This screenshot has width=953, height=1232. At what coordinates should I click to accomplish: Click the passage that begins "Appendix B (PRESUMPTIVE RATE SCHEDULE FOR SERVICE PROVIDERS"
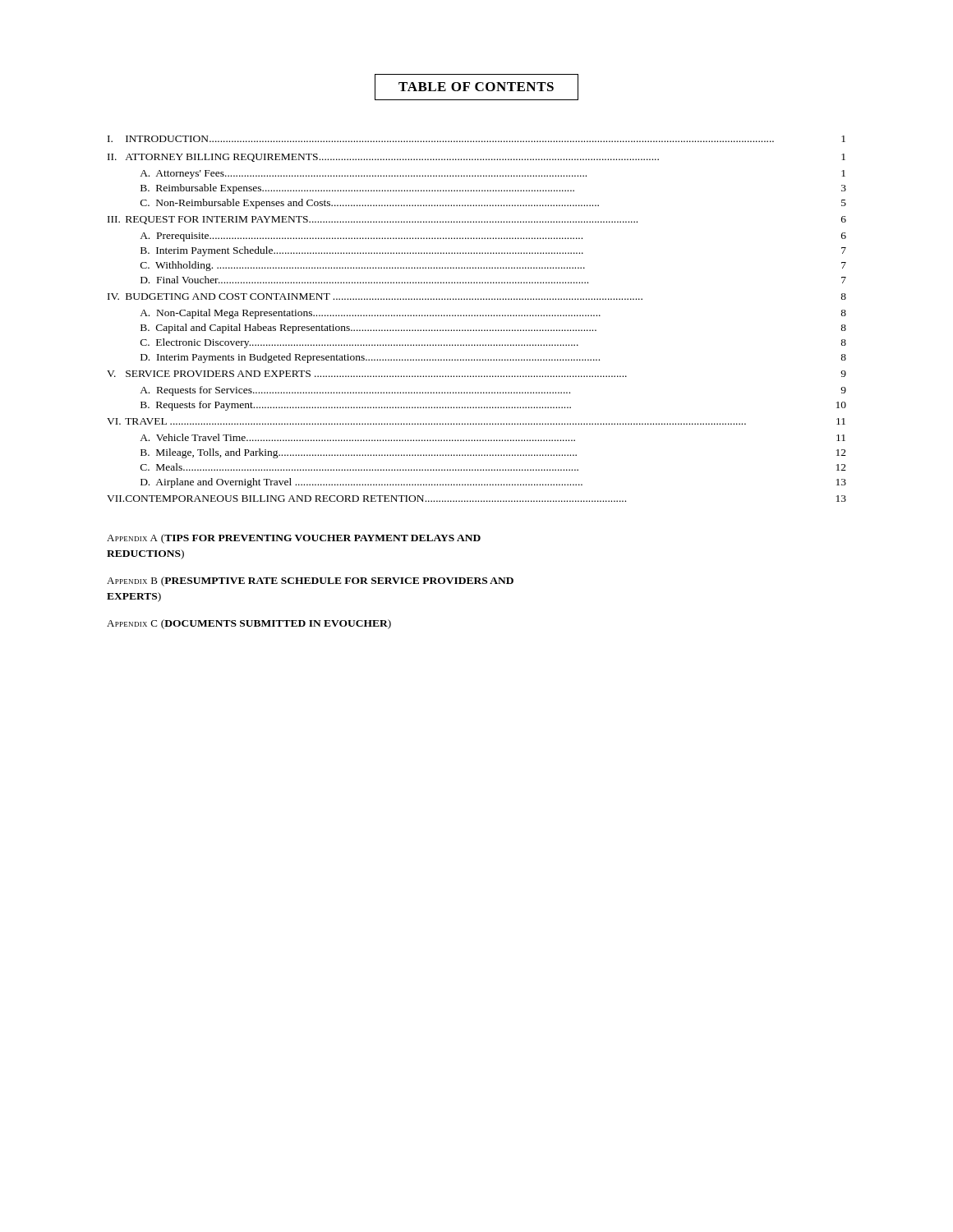(310, 588)
